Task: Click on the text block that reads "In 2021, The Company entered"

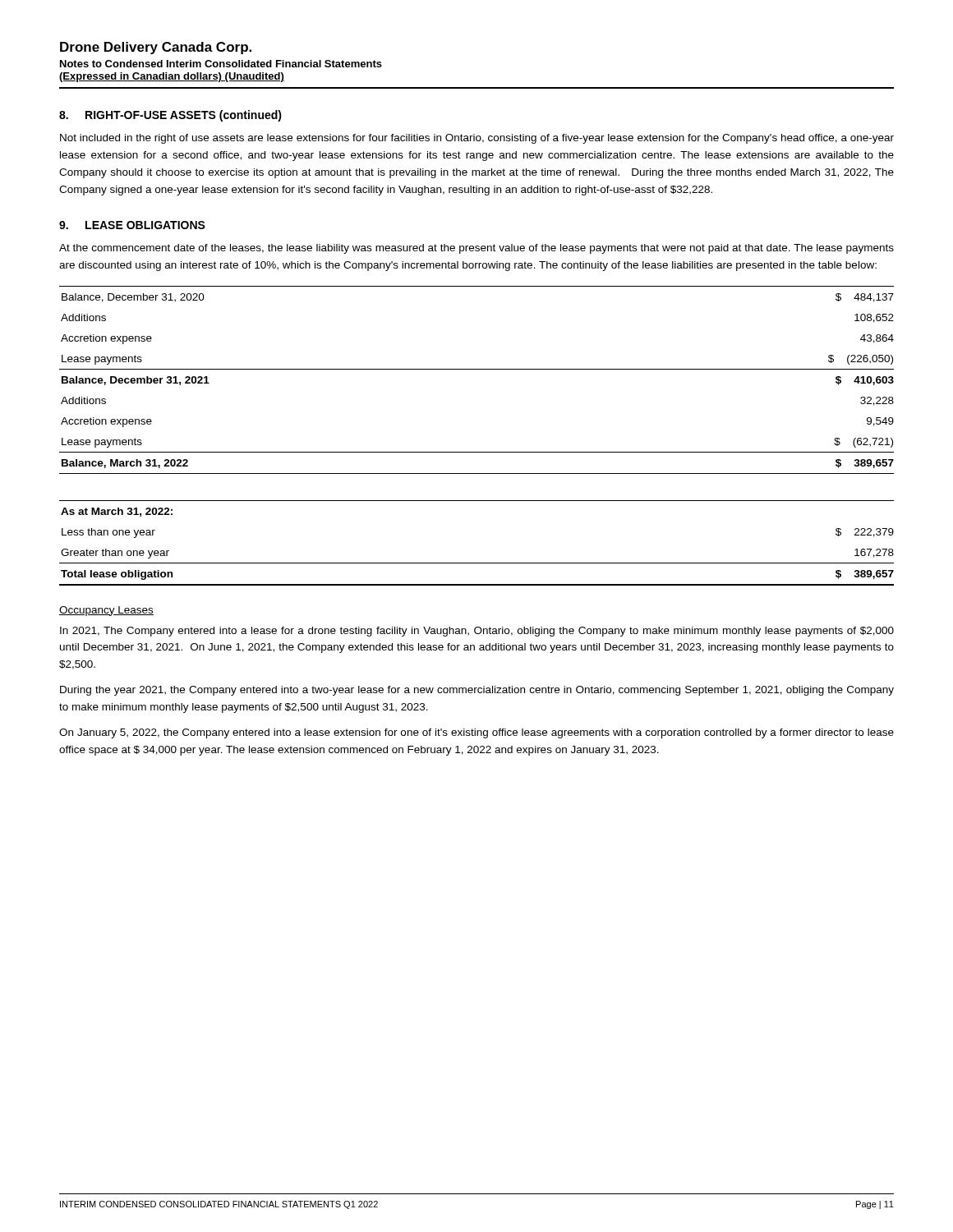Action: pyautogui.click(x=476, y=647)
